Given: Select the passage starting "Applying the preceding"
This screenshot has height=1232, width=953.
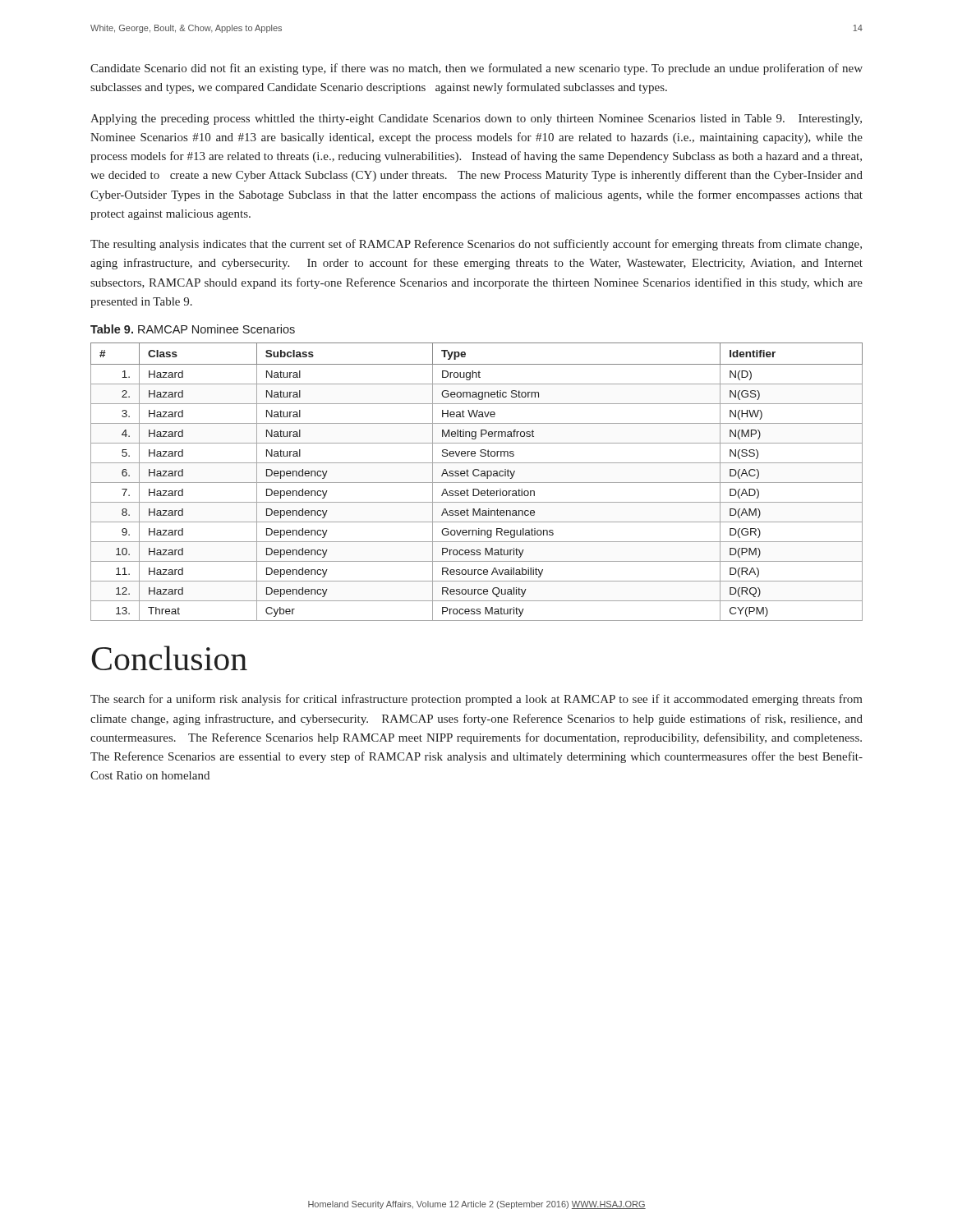Looking at the screenshot, I should pyautogui.click(x=476, y=166).
